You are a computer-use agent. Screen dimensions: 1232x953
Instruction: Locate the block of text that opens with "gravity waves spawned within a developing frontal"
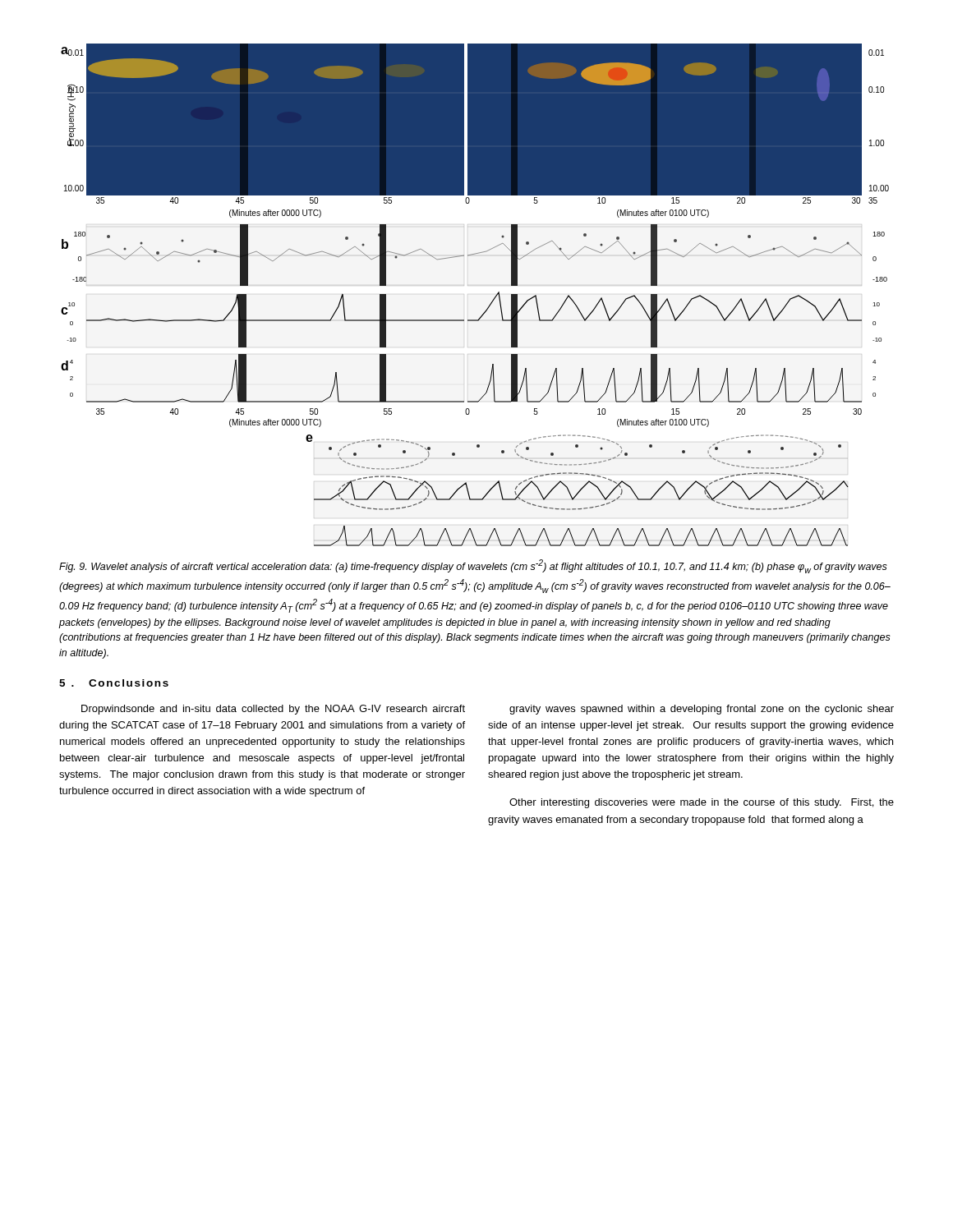point(691,764)
